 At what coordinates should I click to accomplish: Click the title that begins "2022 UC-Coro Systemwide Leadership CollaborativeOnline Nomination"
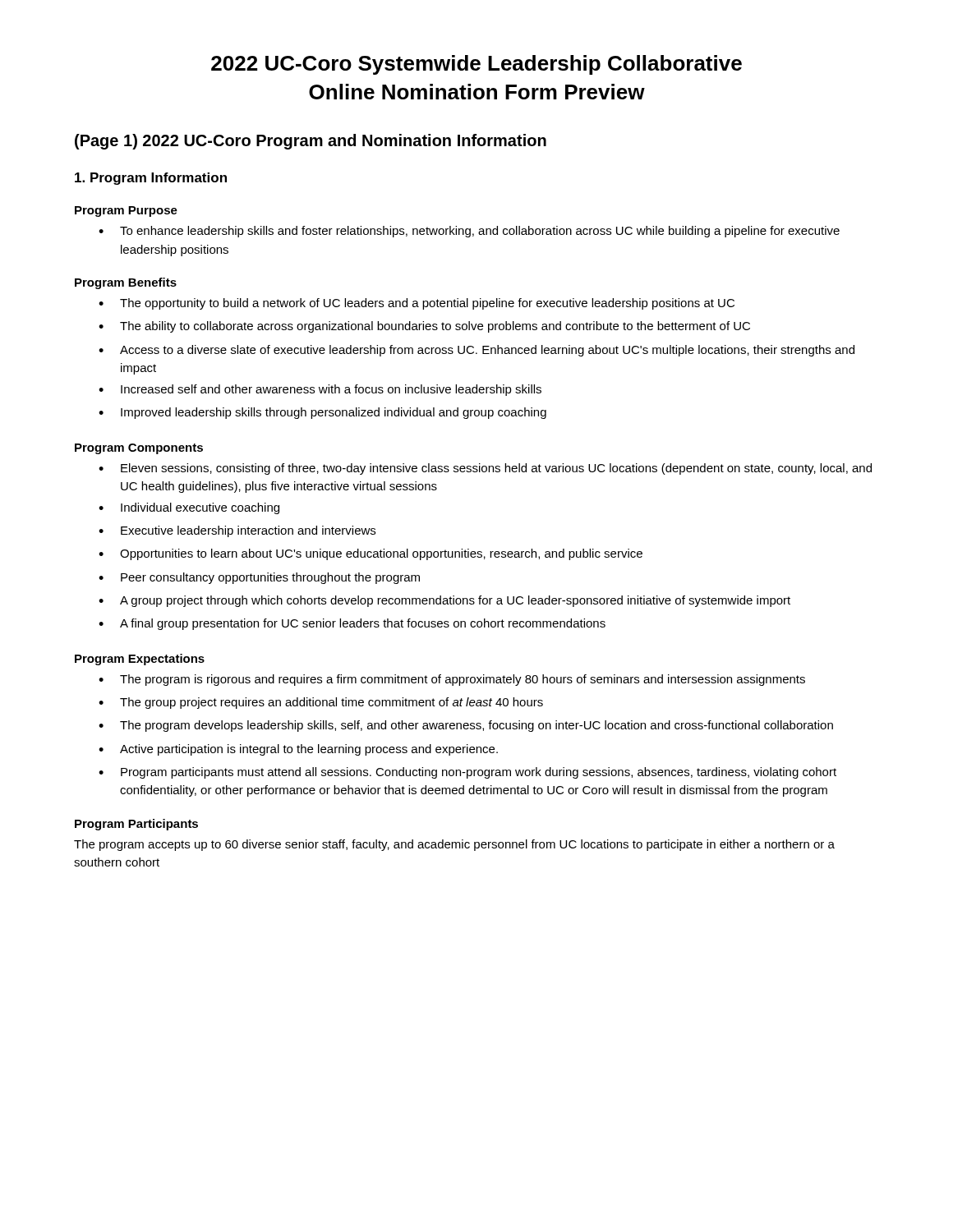(x=476, y=78)
